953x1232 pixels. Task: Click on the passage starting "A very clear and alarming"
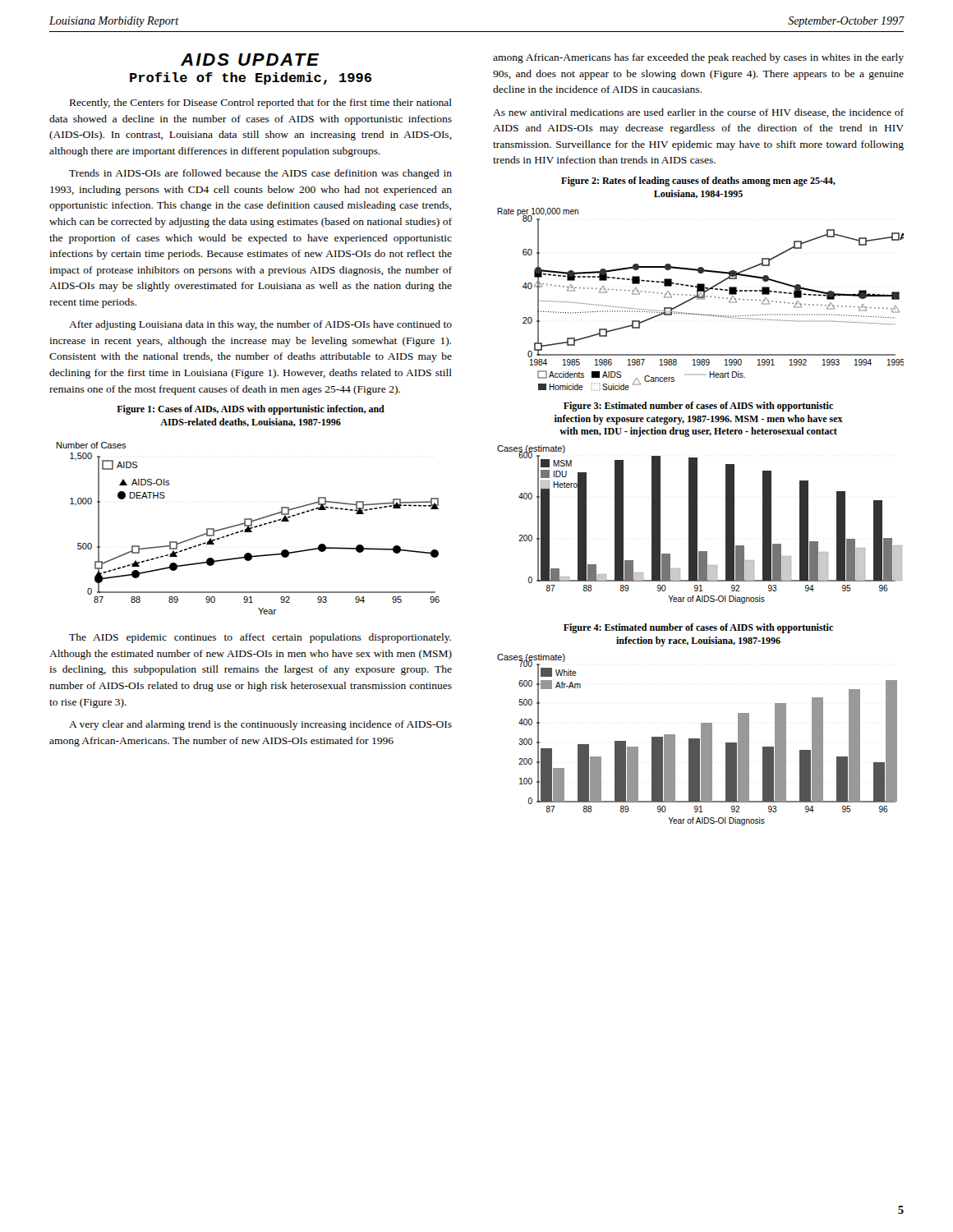(x=251, y=732)
